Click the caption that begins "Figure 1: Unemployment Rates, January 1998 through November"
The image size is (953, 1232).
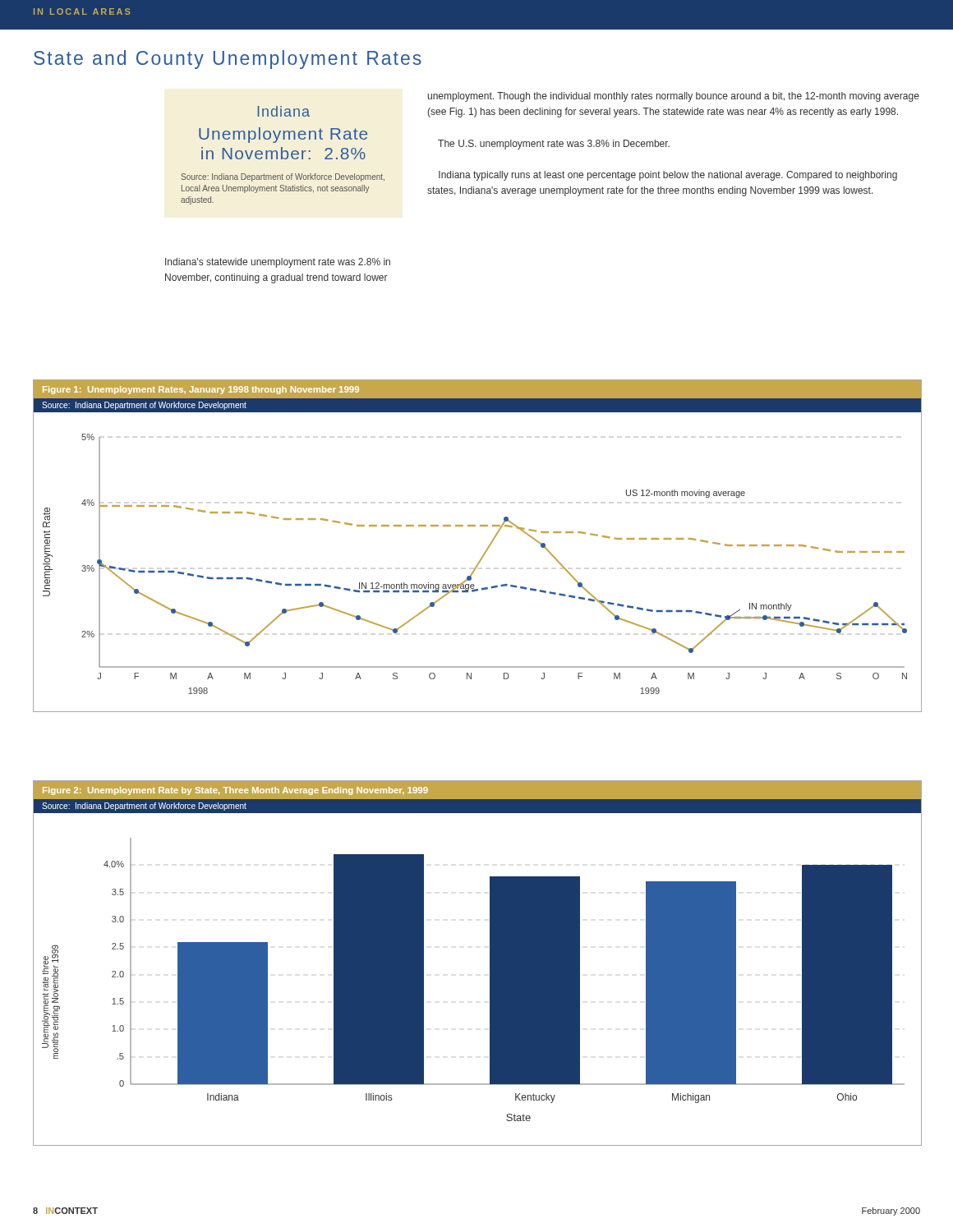click(x=201, y=389)
